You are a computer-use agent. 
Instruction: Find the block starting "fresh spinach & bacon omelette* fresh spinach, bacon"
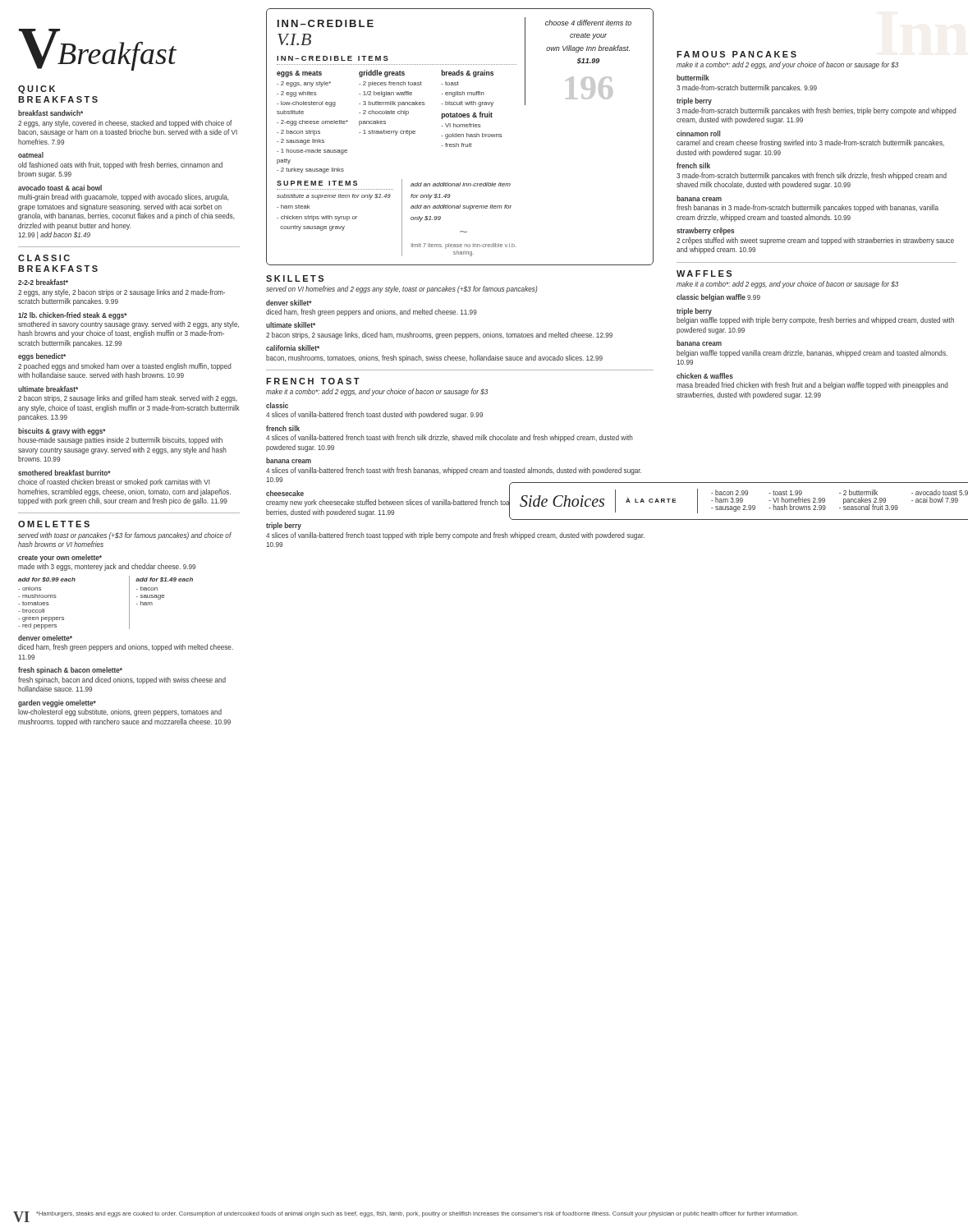(122, 680)
